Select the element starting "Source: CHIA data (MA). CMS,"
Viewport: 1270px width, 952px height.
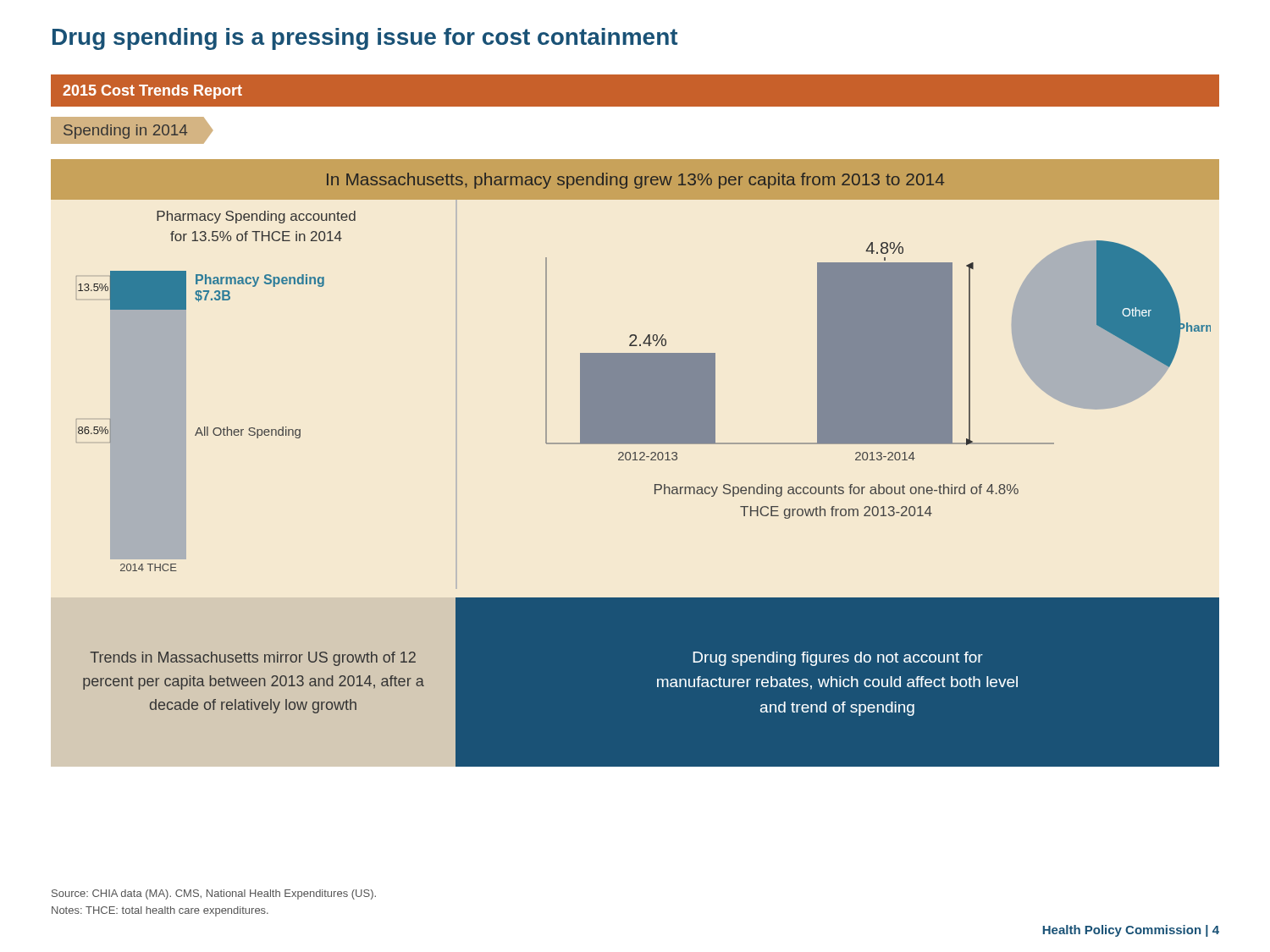pos(214,901)
